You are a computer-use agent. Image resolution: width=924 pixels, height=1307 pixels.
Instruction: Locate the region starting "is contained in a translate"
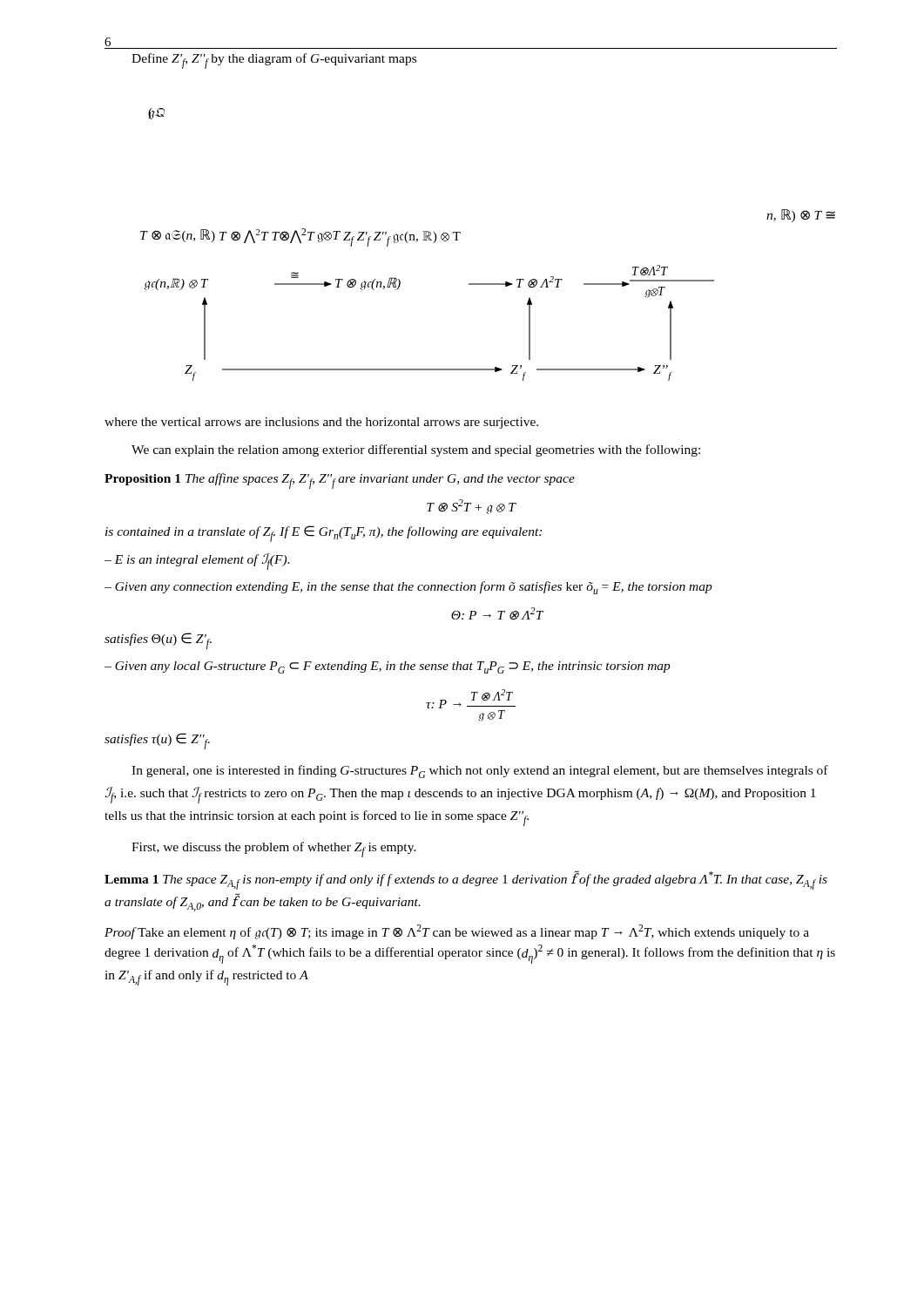click(324, 533)
